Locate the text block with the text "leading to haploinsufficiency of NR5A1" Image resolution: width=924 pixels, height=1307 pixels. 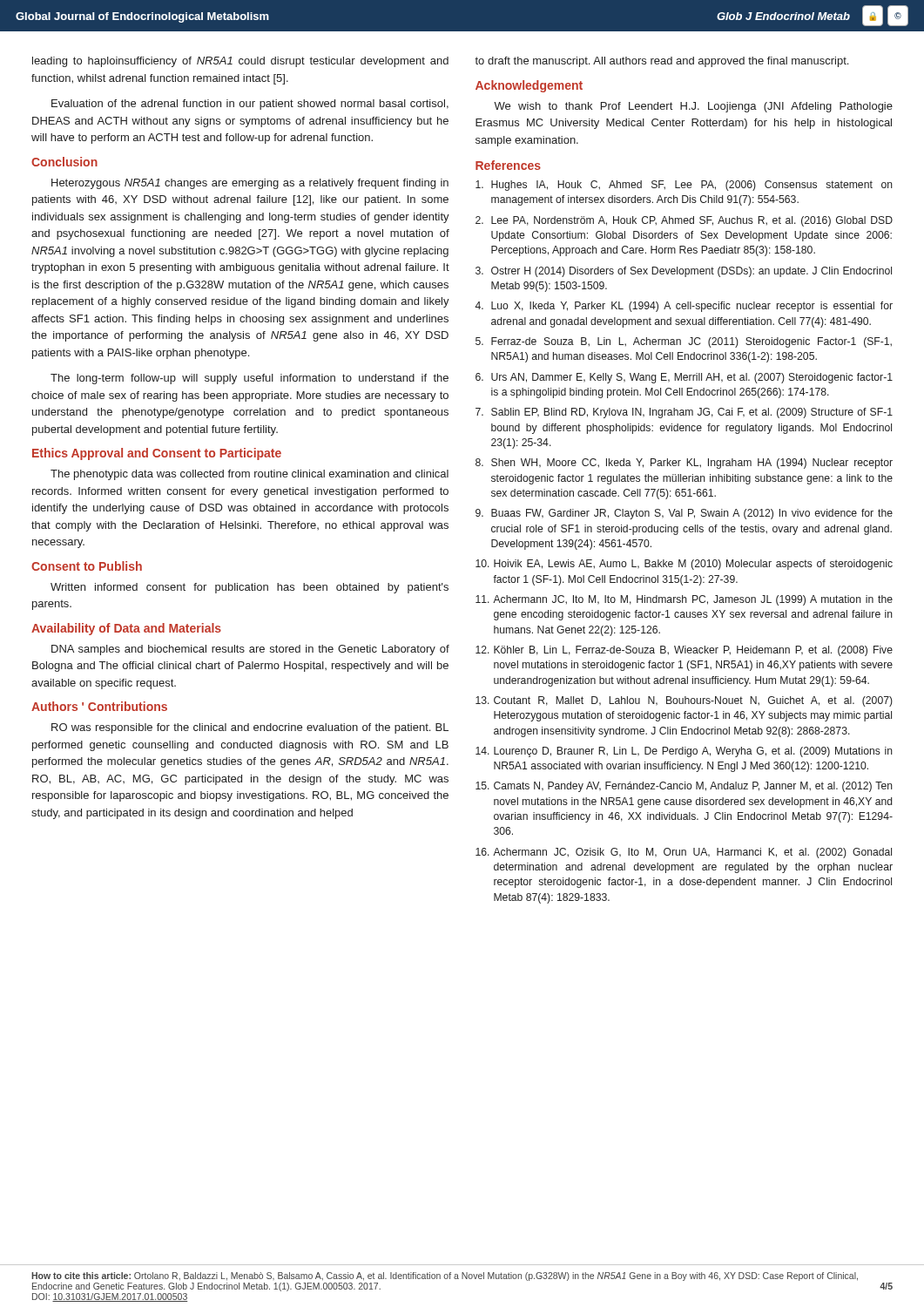coord(240,69)
